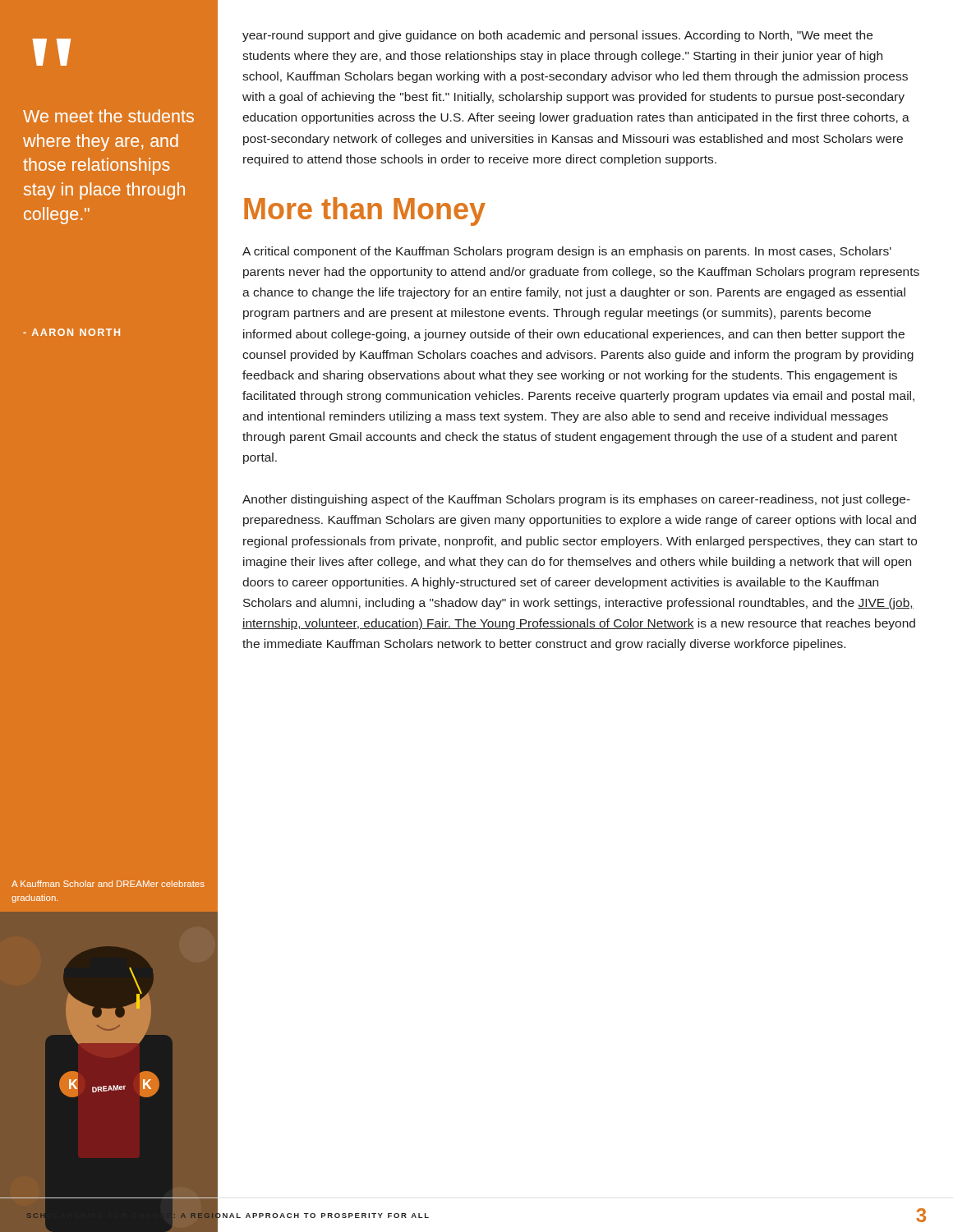The height and width of the screenshot is (1232, 953).
Task: Find the photo
Action: pyautogui.click(x=109, y=1072)
